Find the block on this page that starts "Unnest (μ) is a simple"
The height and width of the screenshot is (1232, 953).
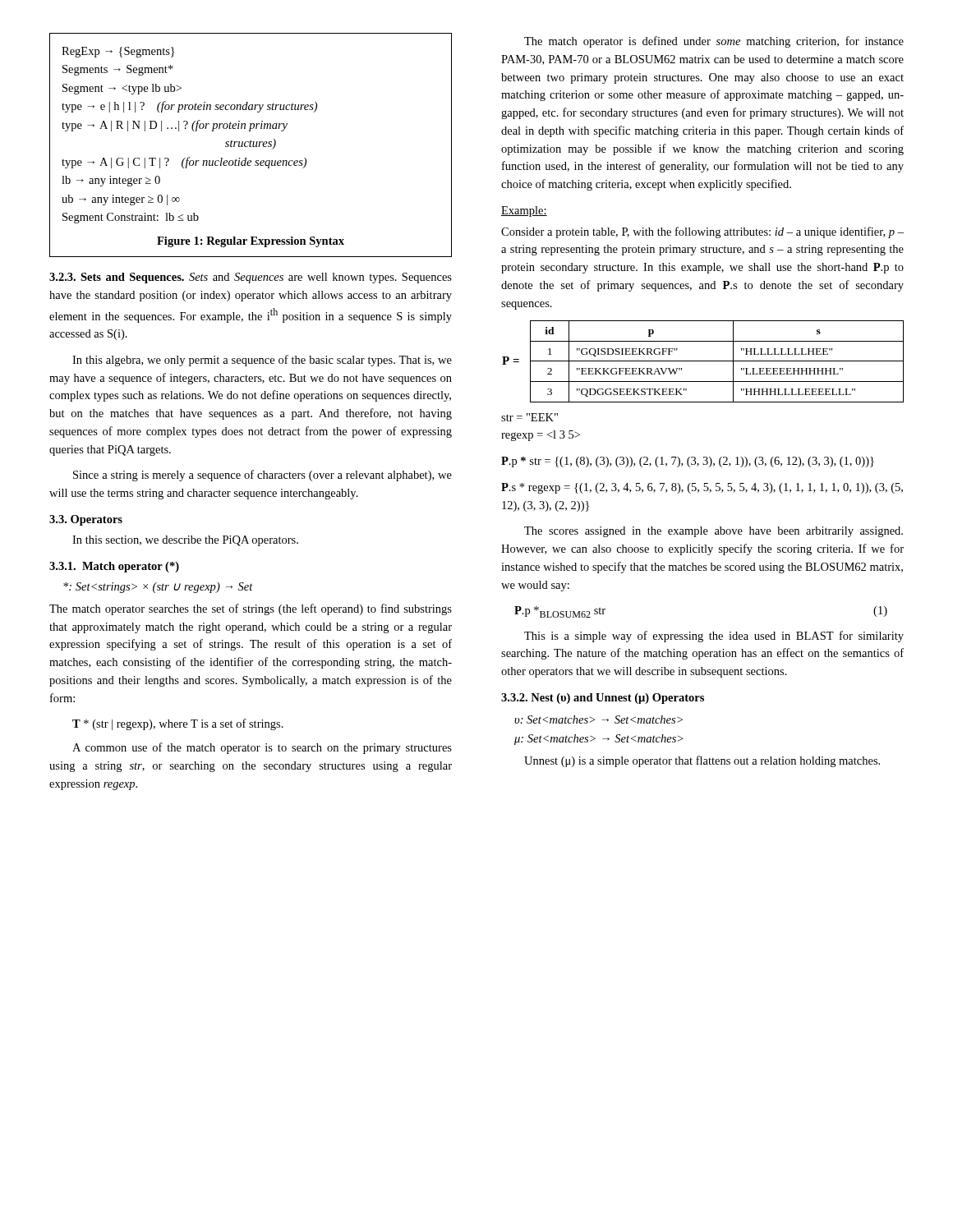(x=702, y=761)
